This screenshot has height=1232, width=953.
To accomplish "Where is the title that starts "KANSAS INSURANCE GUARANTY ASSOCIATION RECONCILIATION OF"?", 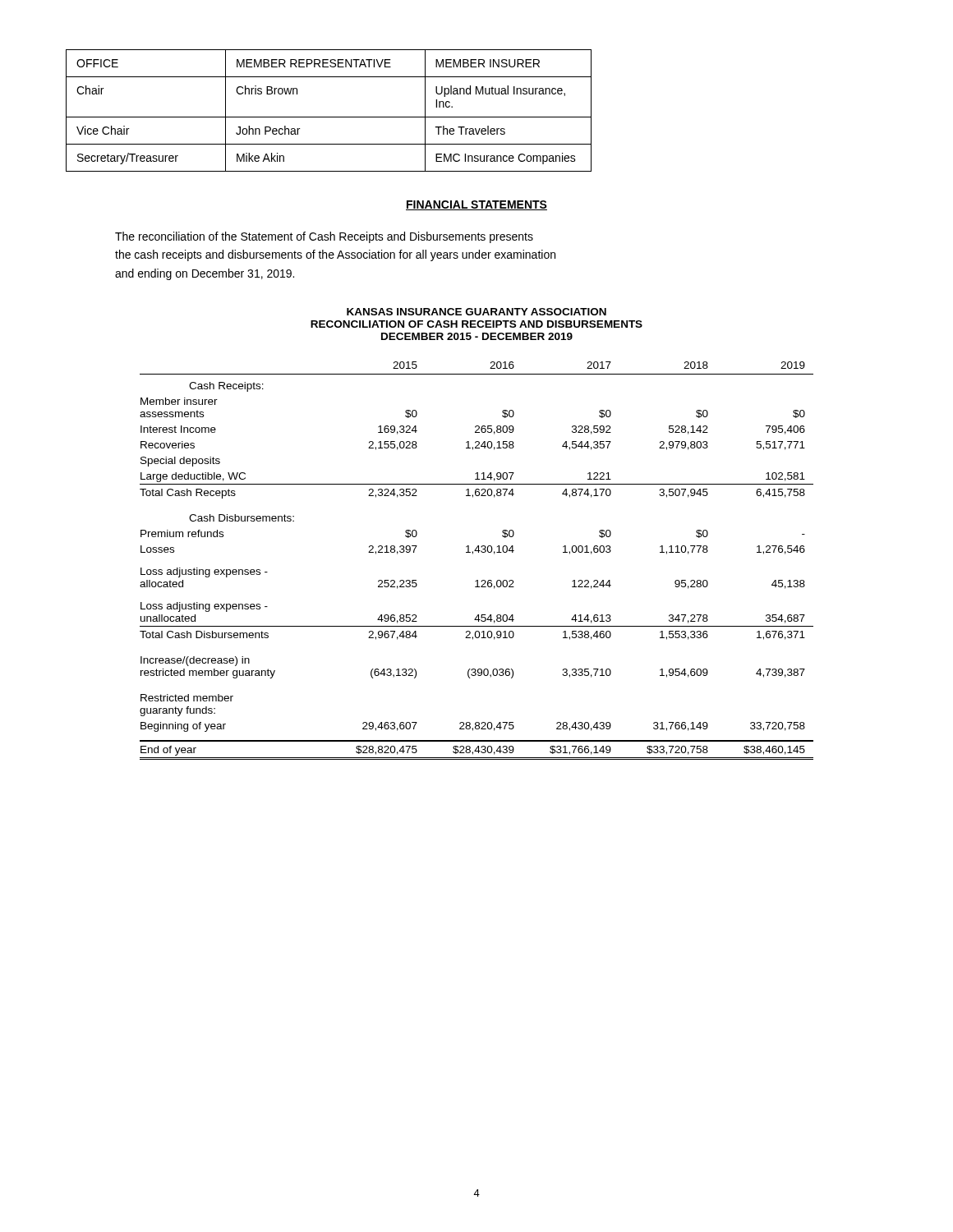I will coord(476,324).
